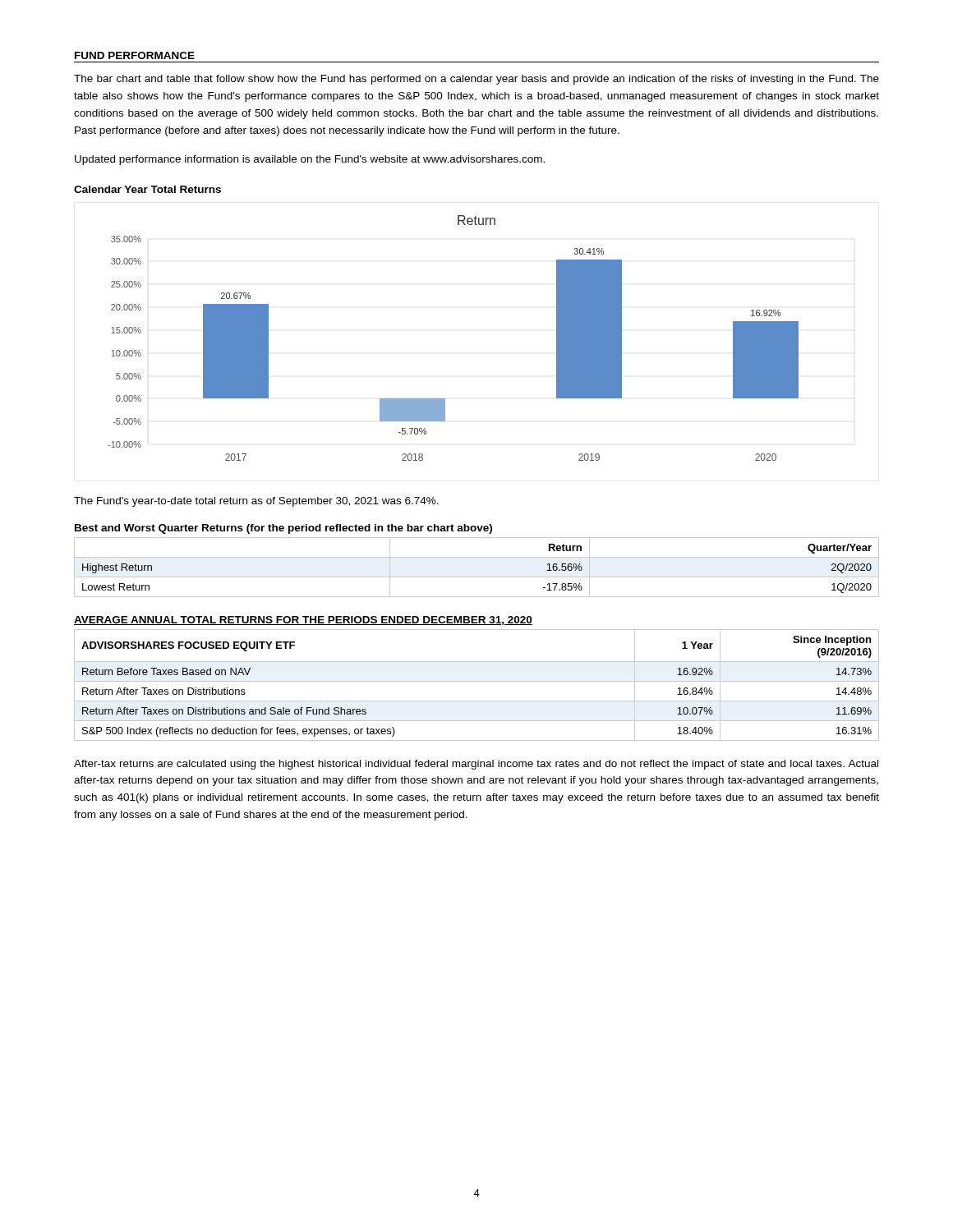Image resolution: width=953 pixels, height=1232 pixels.
Task: Find the bar chart
Action: pyautogui.click(x=476, y=341)
